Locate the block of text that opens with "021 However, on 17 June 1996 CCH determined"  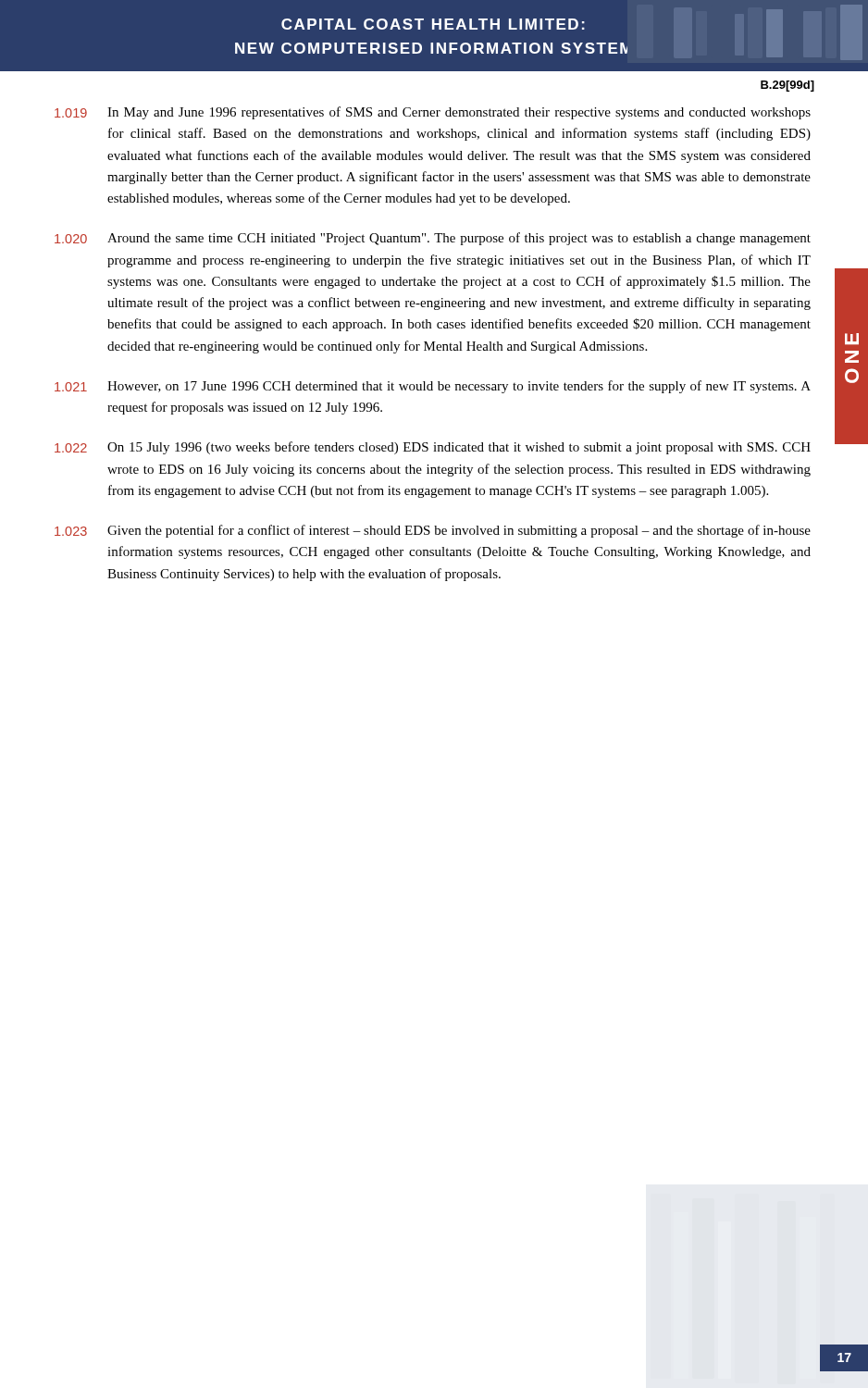click(x=432, y=397)
